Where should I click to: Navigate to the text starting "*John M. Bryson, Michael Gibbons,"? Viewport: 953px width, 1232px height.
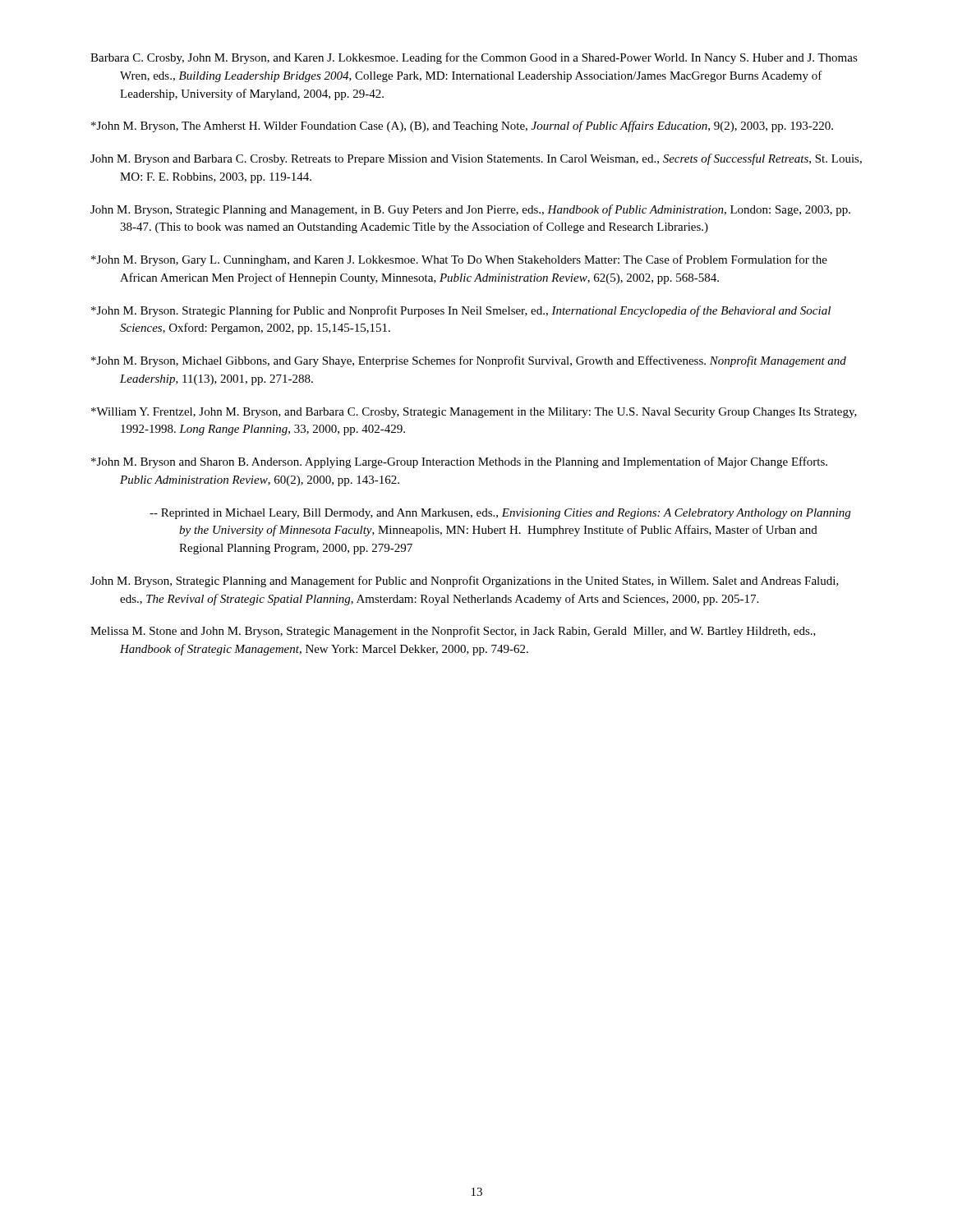468,369
